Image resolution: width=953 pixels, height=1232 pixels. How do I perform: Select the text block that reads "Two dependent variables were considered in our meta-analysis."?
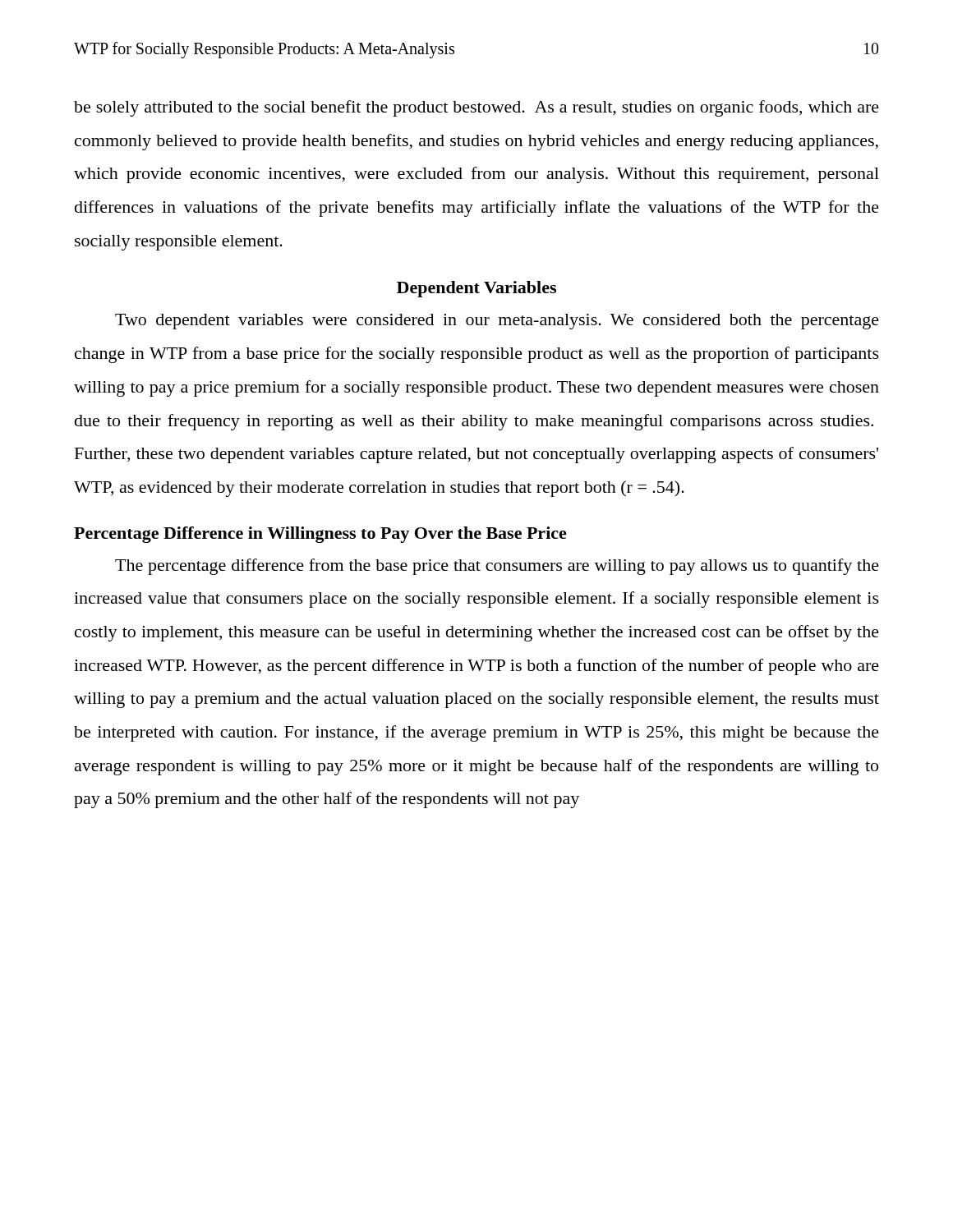click(x=476, y=403)
